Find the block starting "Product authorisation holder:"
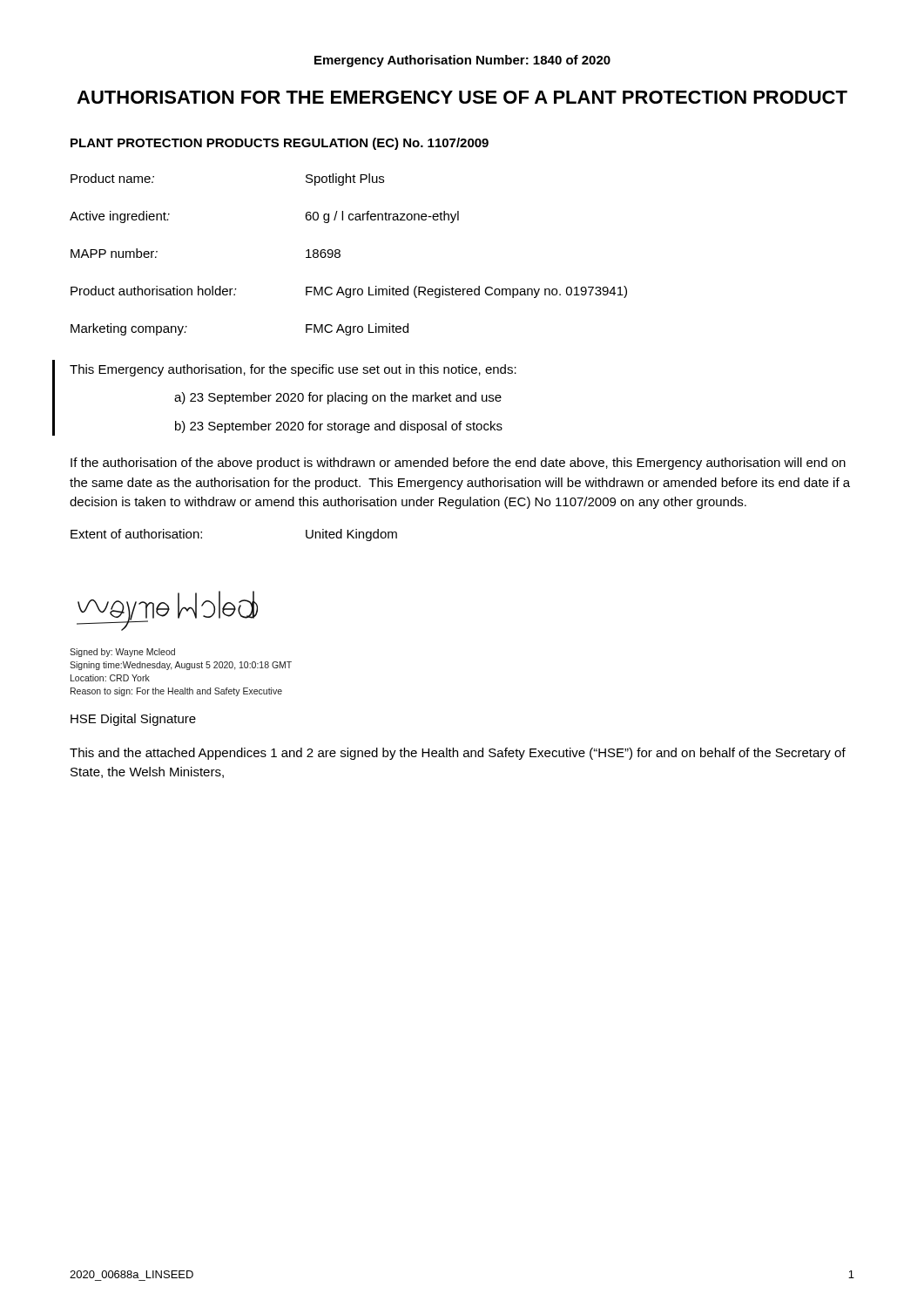The height and width of the screenshot is (1307, 924). pyautogui.click(x=462, y=290)
